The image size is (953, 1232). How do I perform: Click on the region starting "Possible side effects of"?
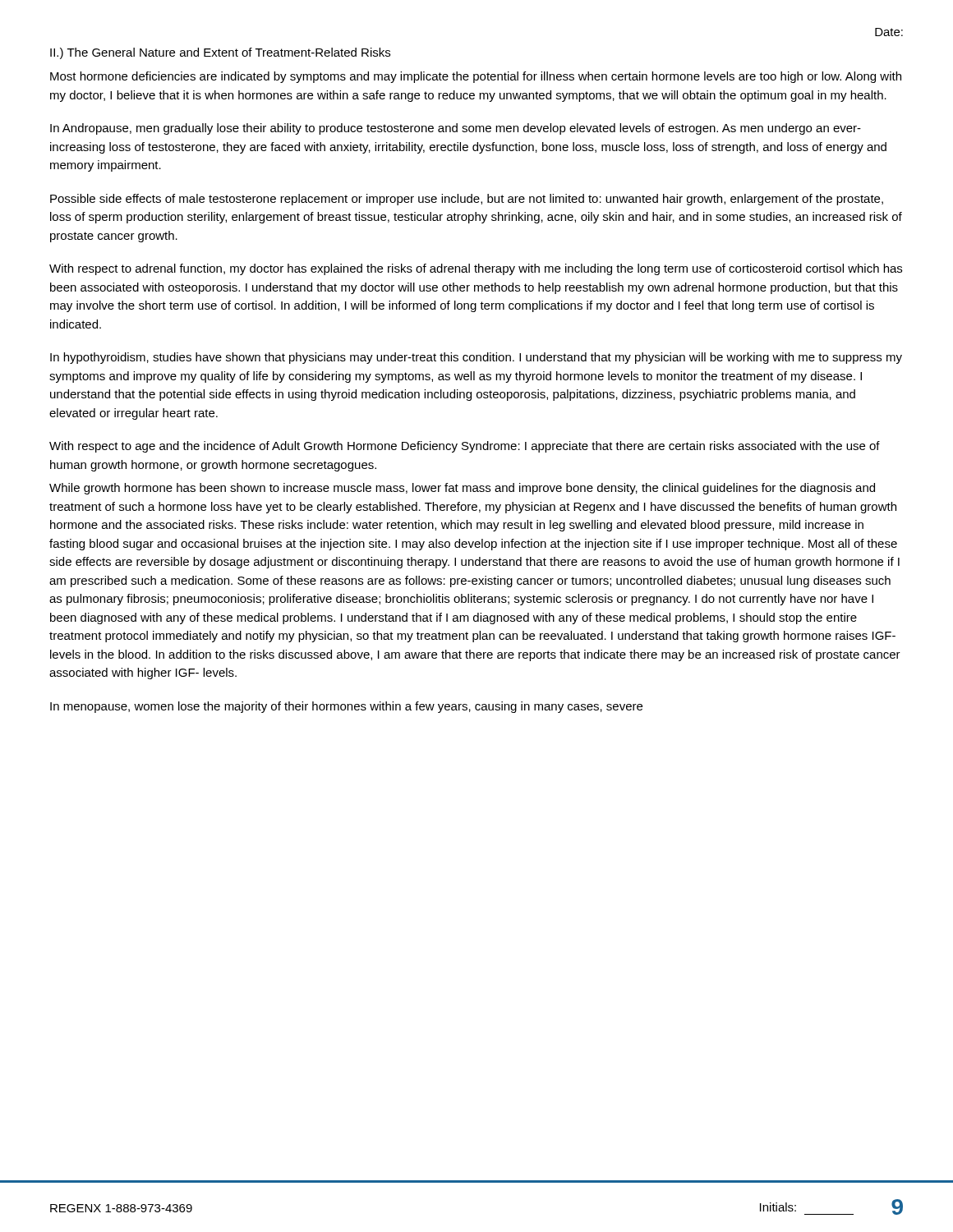[476, 216]
